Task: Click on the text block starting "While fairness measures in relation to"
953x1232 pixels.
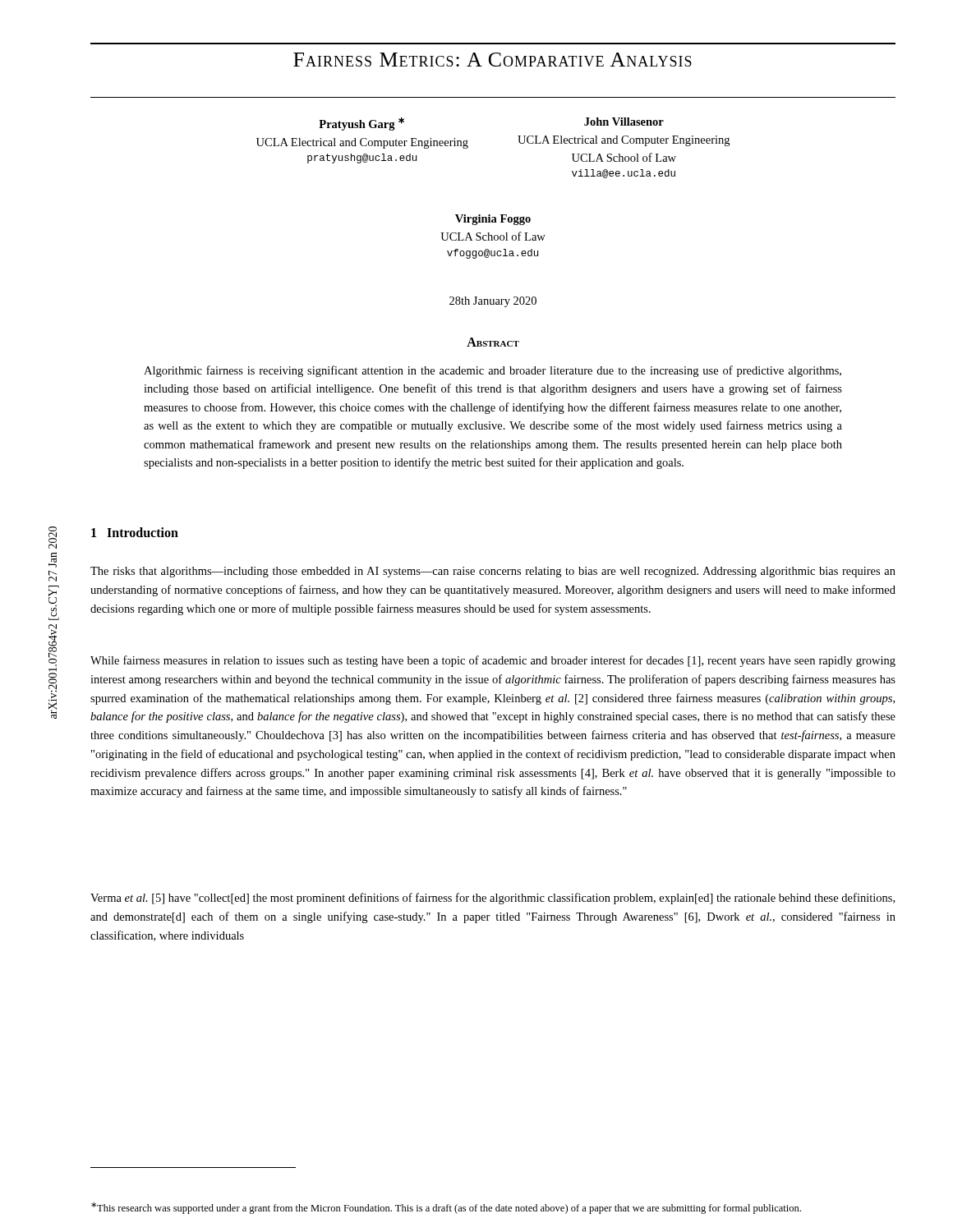Action: coord(493,726)
